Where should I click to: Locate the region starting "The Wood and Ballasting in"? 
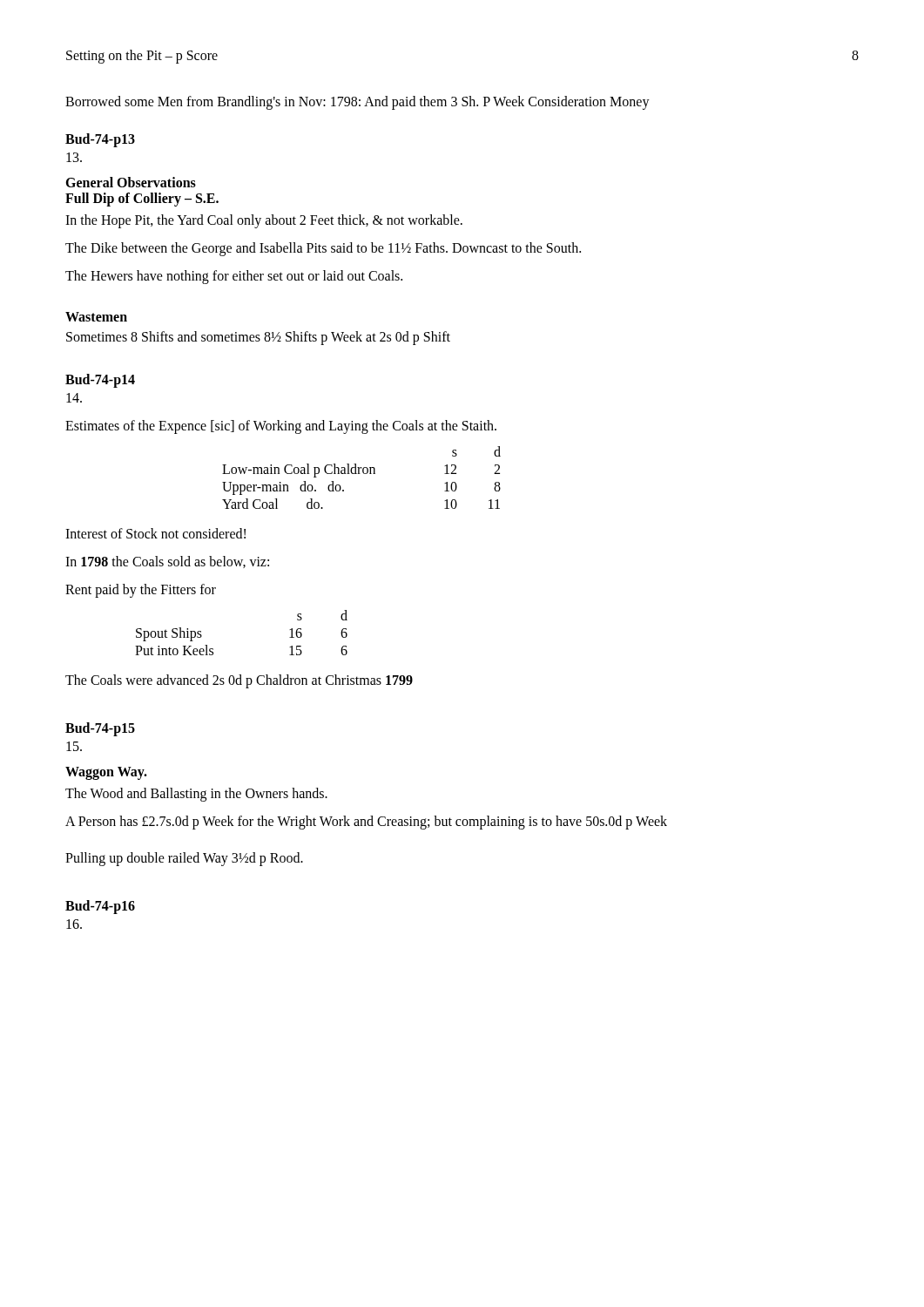point(196,795)
